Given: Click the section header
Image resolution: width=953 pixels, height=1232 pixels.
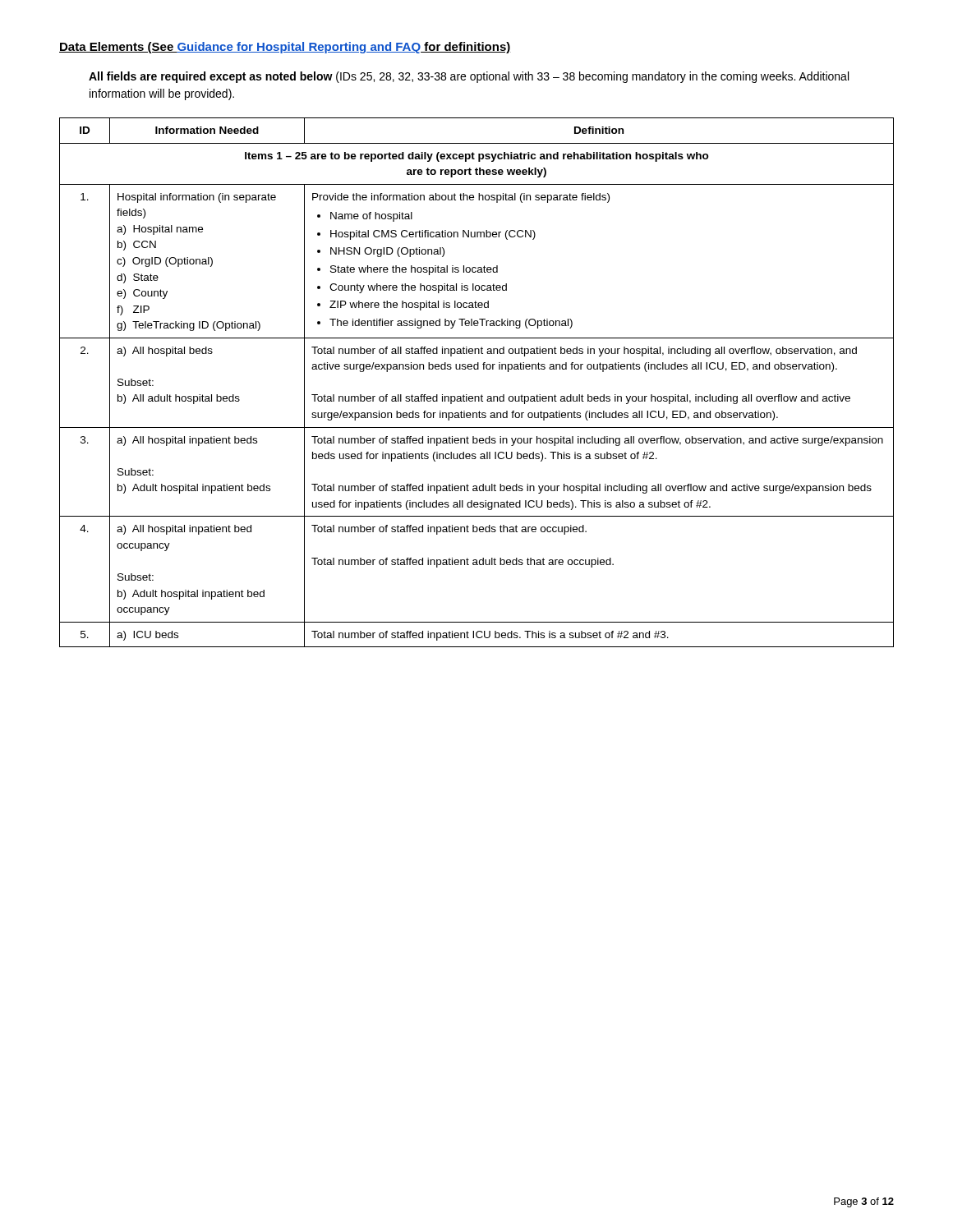Looking at the screenshot, I should [285, 46].
